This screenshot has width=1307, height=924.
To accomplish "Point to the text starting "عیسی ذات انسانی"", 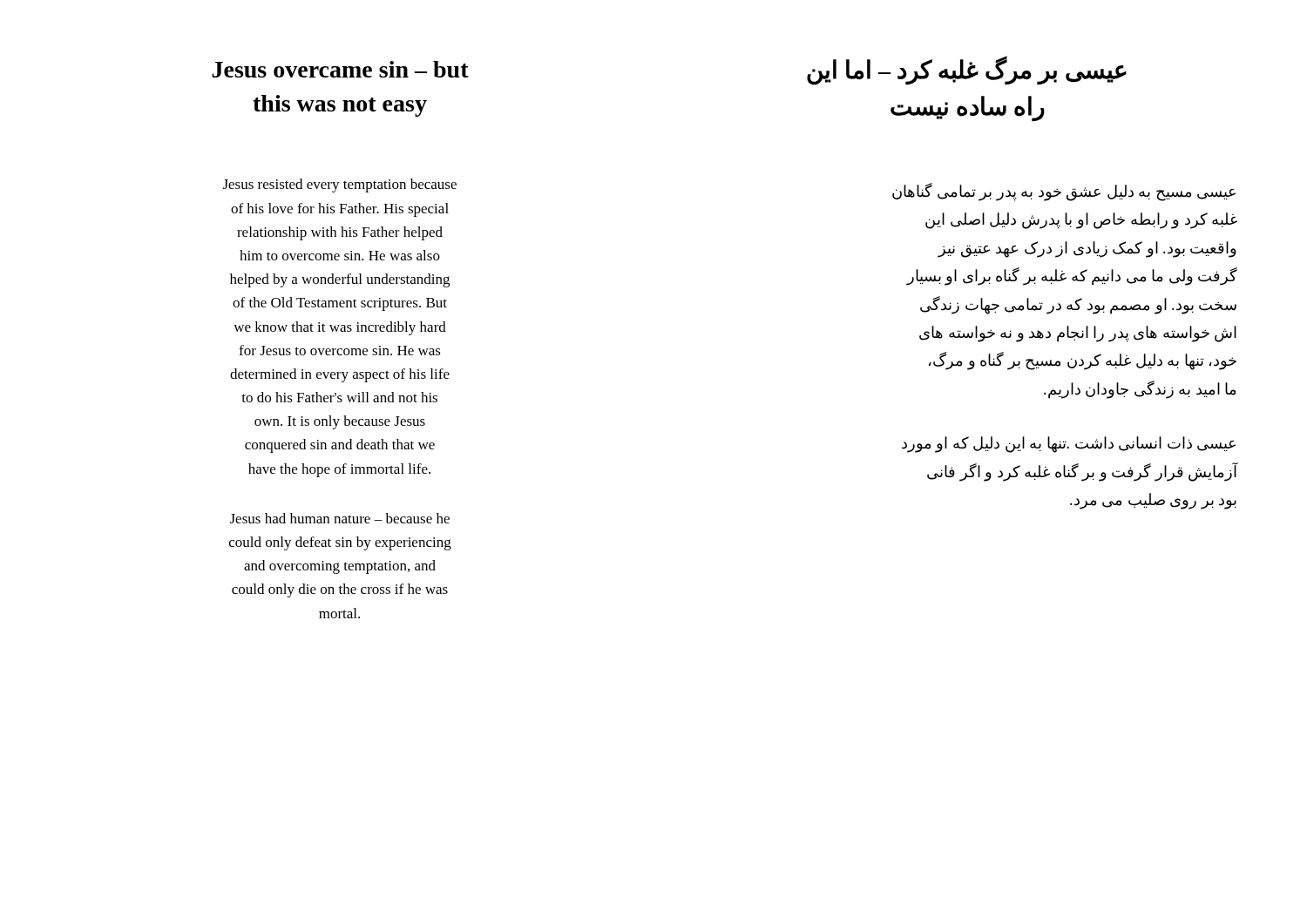I will pos(1069,472).
